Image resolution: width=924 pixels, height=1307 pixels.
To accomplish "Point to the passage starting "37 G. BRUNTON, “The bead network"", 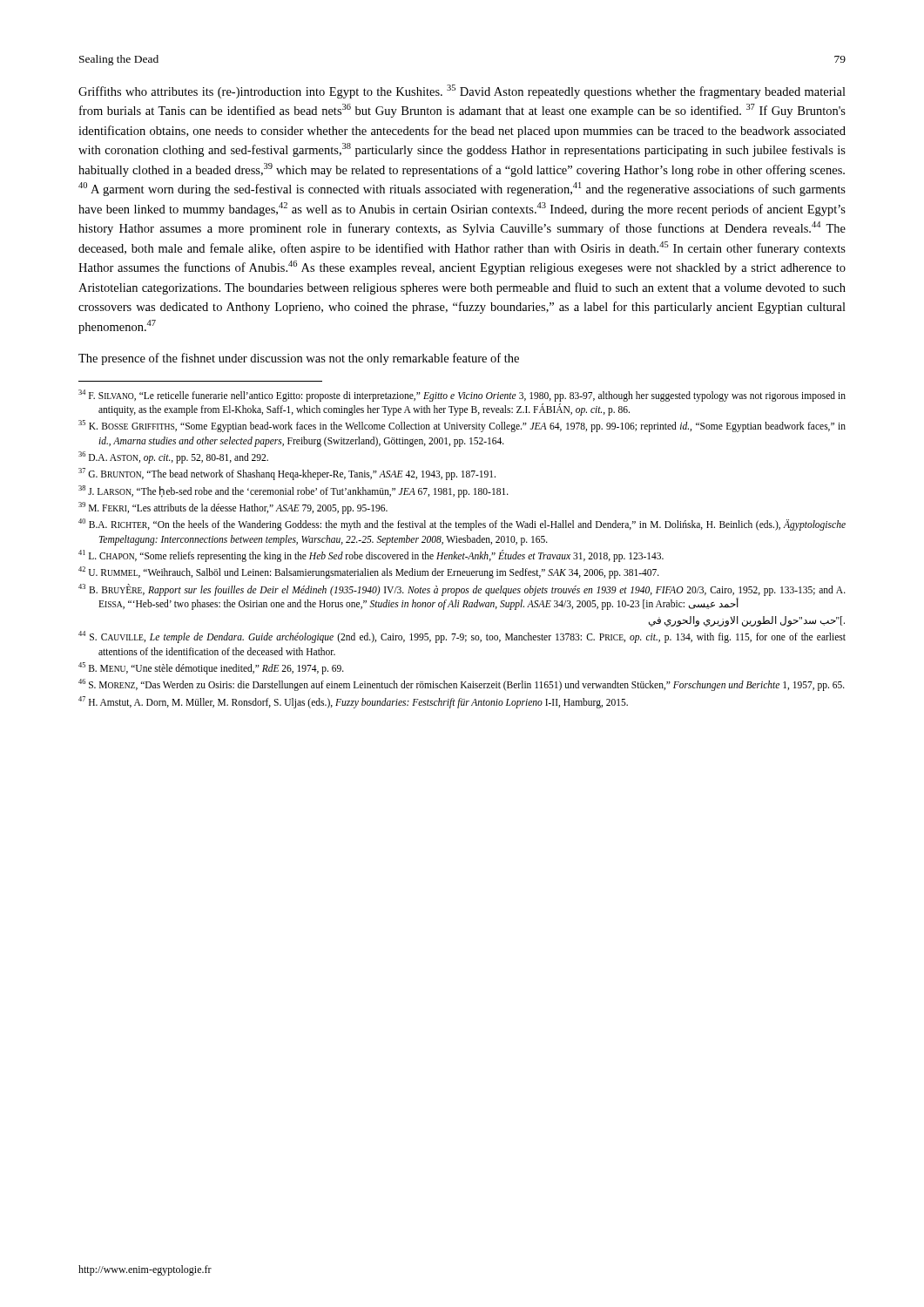I will click(x=462, y=474).
